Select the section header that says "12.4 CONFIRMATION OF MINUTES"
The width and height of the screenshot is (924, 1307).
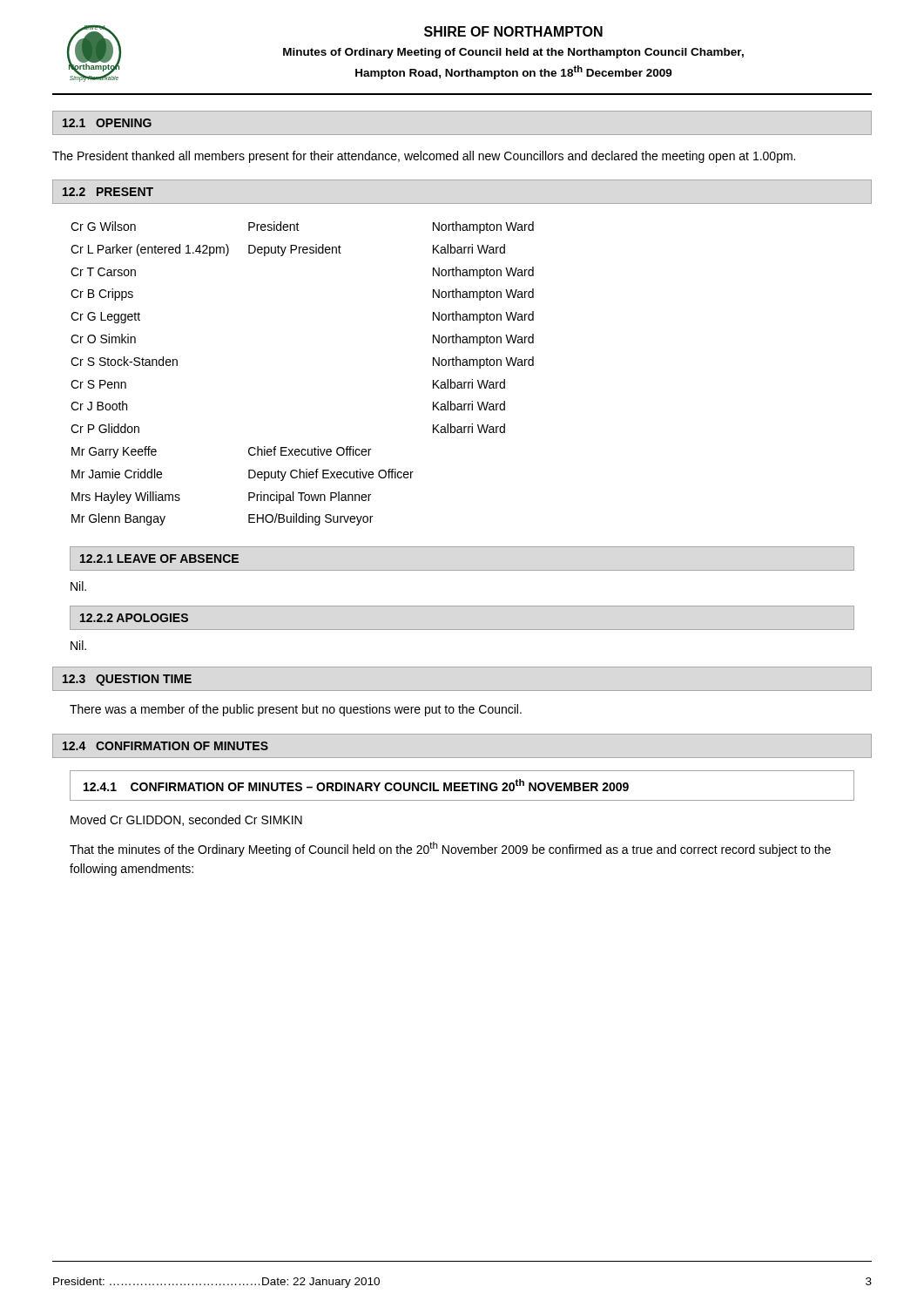click(x=165, y=745)
